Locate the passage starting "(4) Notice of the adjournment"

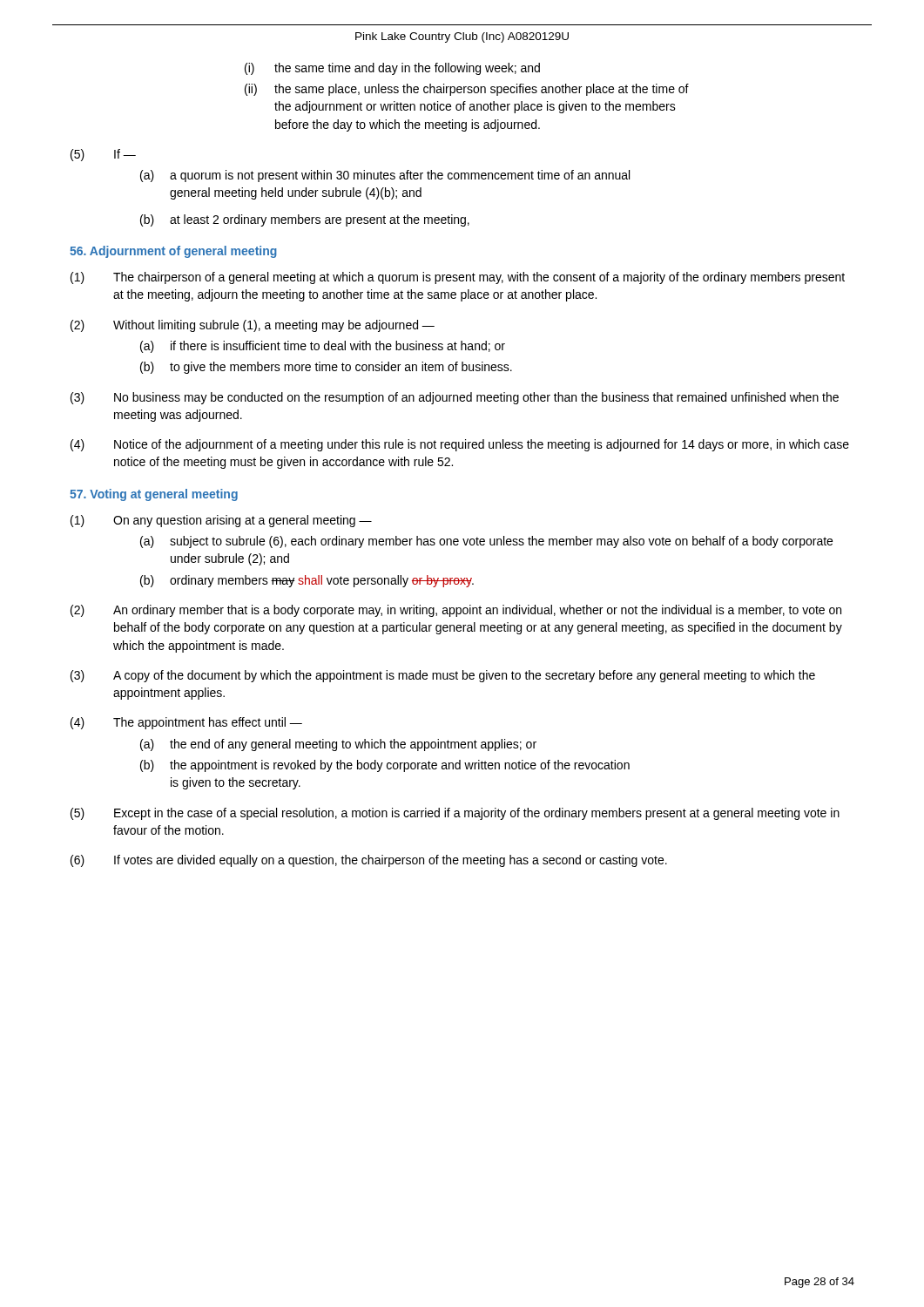click(462, 453)
